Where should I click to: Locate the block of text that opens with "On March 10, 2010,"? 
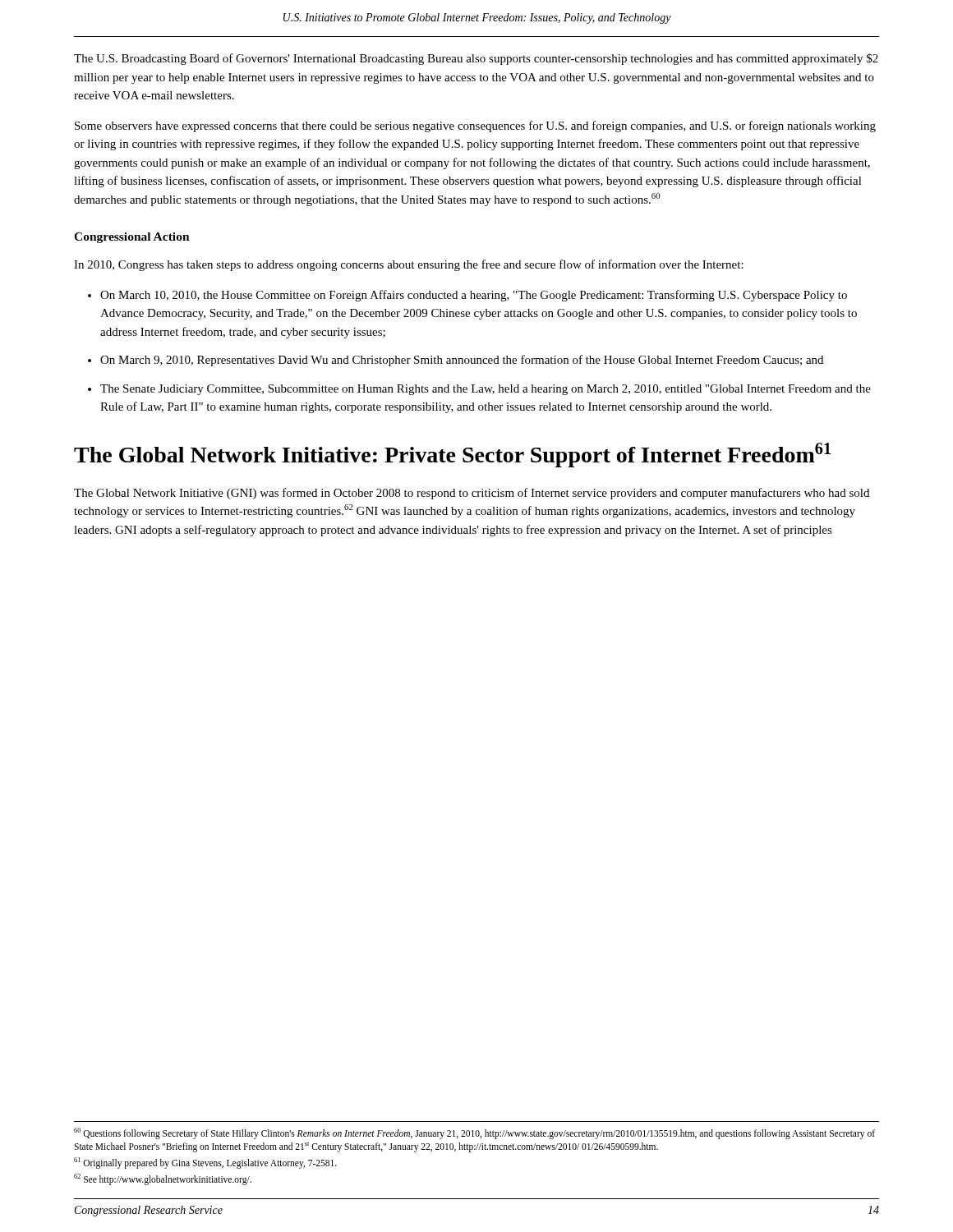click(x=490, y=313)
